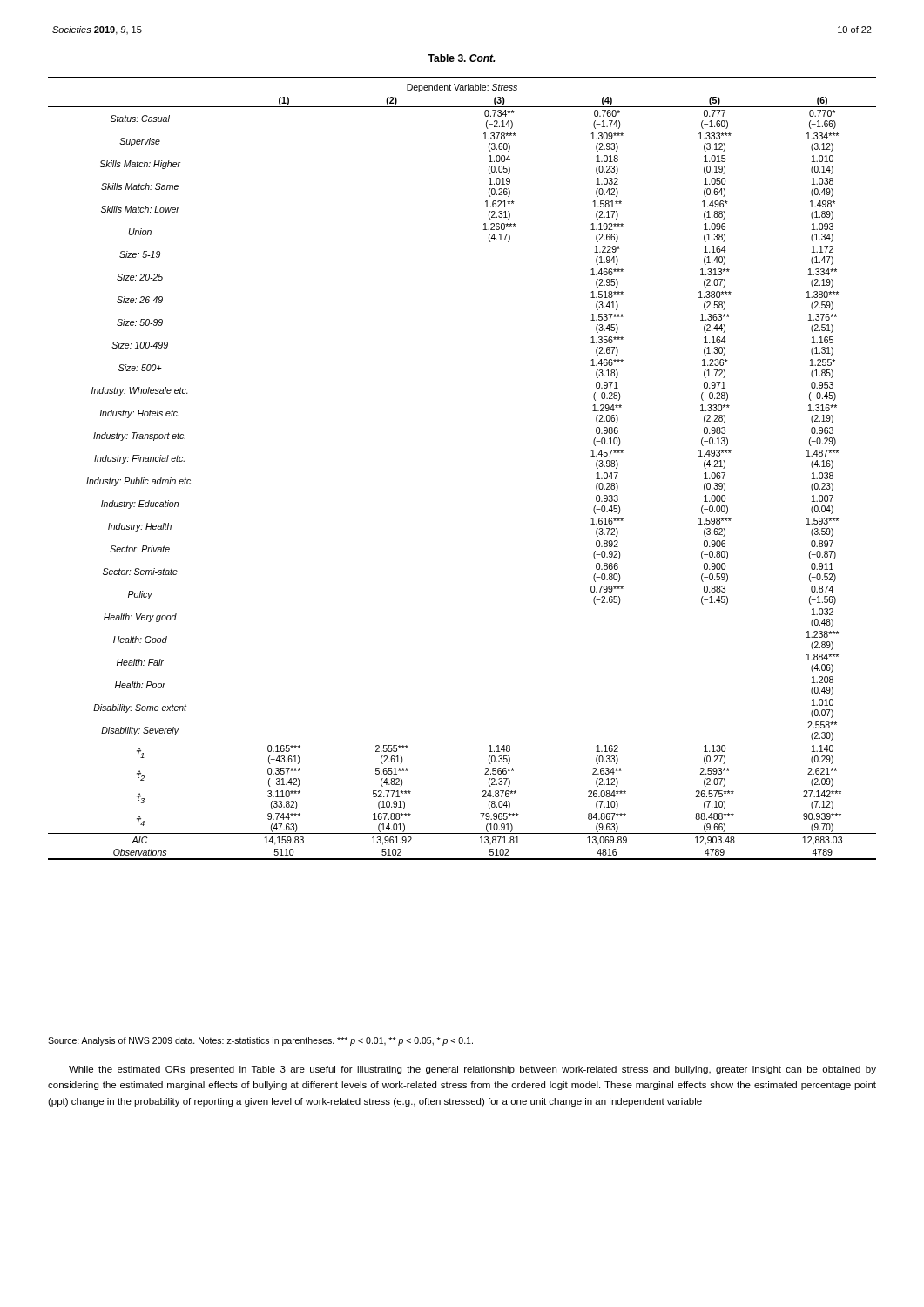Click on the table containing "1.047 (0.28)"
This screenshot has width=924, height=1307.
click(x=462, y=468)
